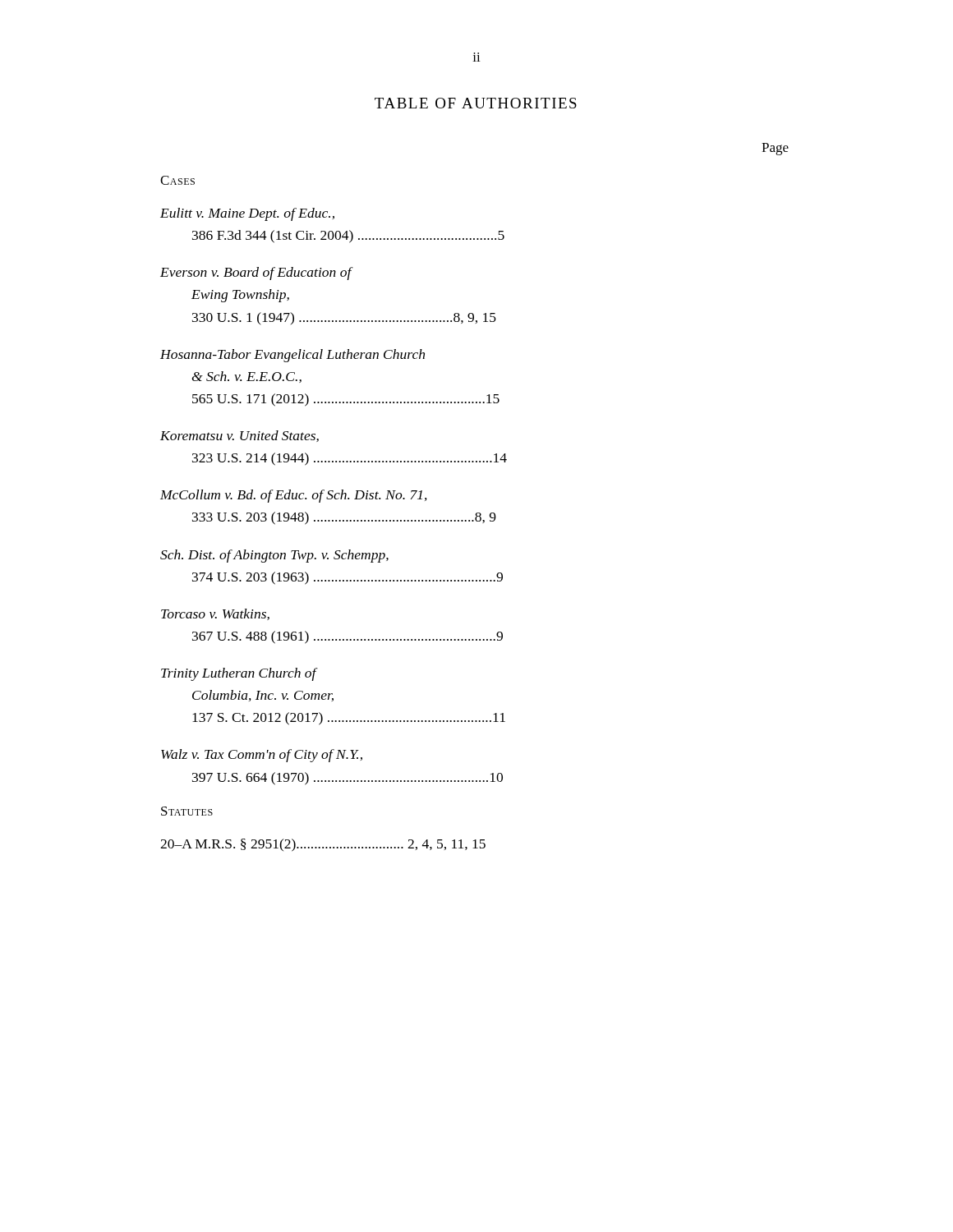The width and height of the screenshot is (953, 1232).
Task: Locate the block starting "Sch. Dist. of Abington Twp. v."
Action: tap(274, 556)
